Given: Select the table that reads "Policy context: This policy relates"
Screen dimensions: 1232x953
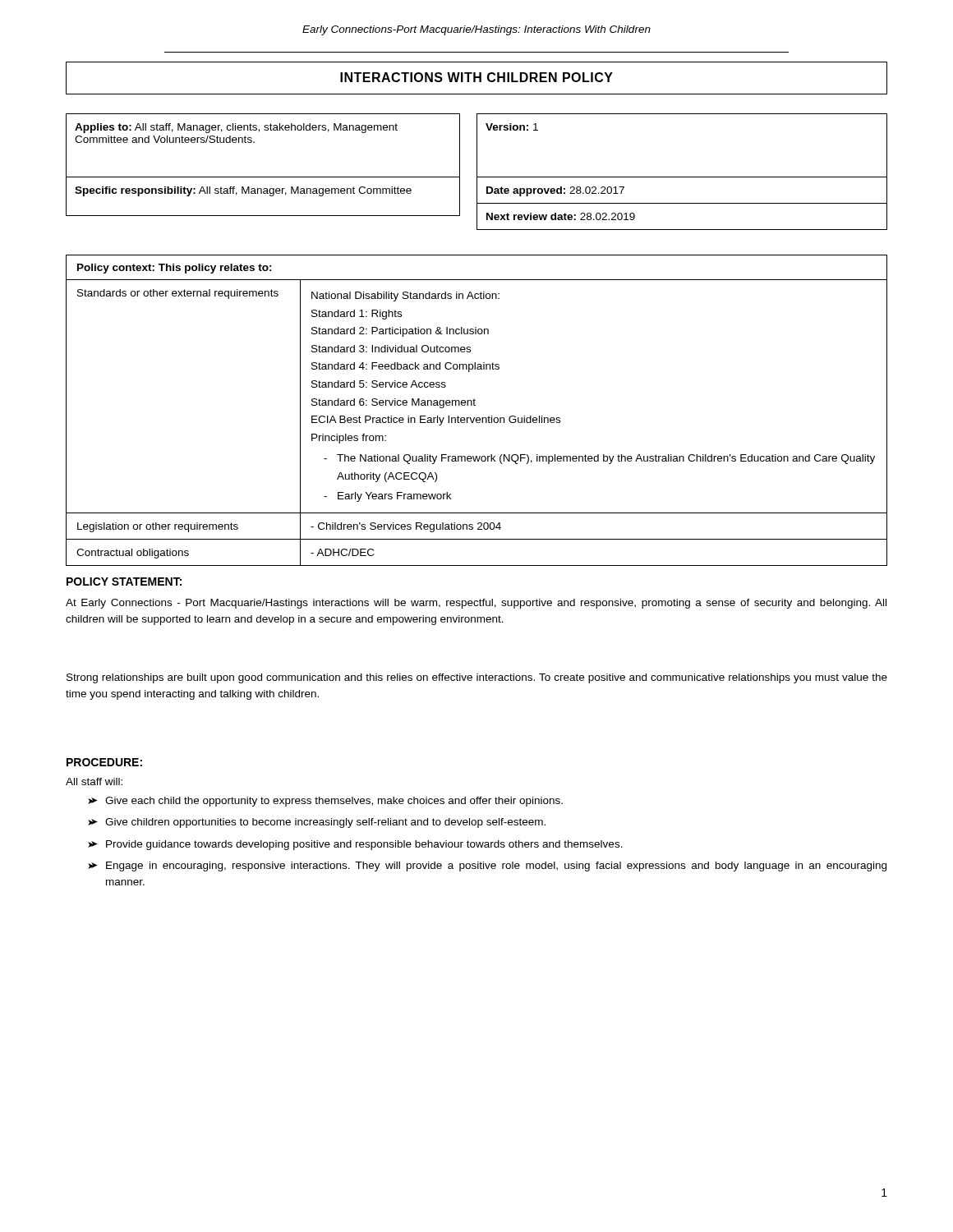Looking at the screenshot, I should click(476, 410).
